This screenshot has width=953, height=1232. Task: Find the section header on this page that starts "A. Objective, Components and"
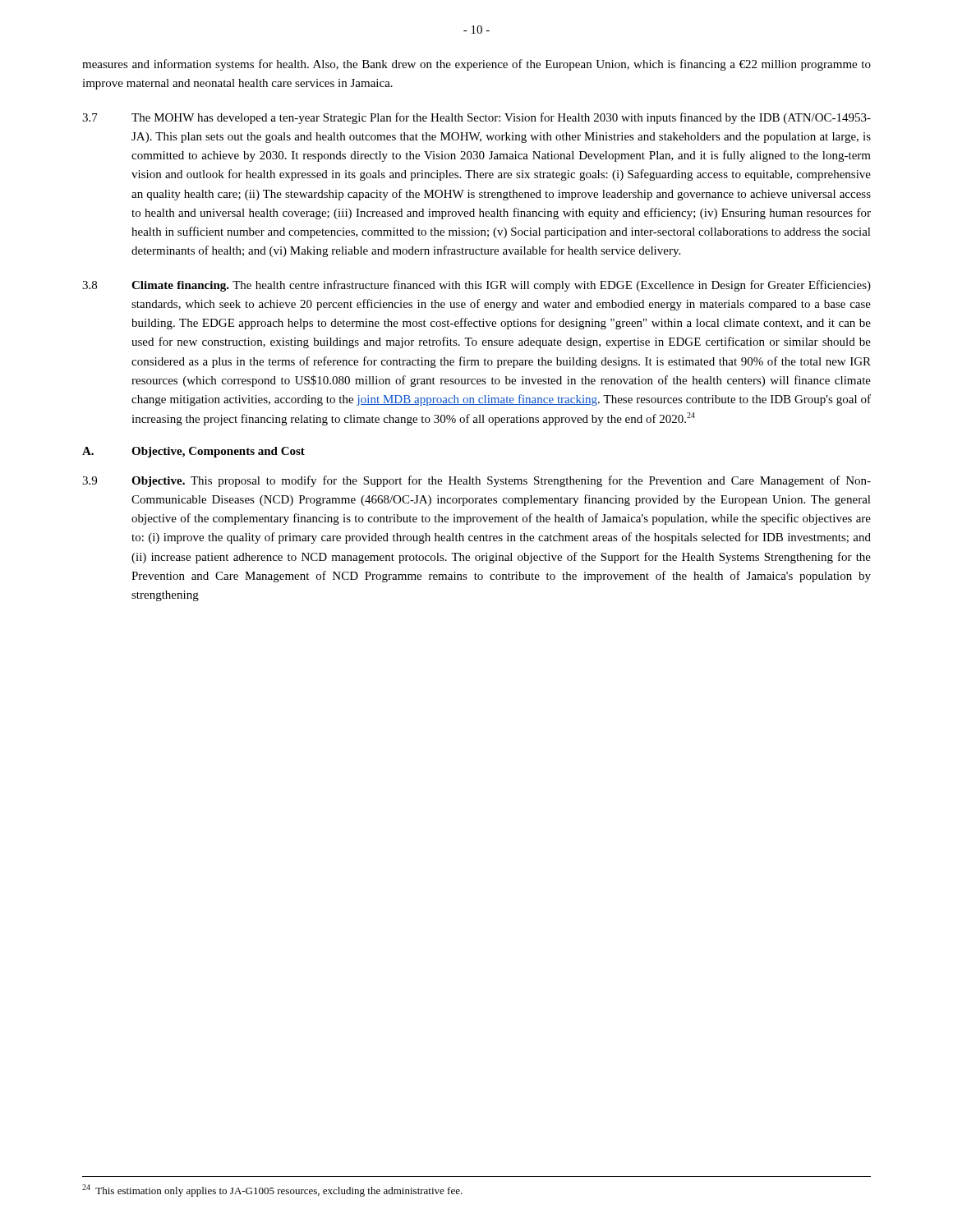193,451
